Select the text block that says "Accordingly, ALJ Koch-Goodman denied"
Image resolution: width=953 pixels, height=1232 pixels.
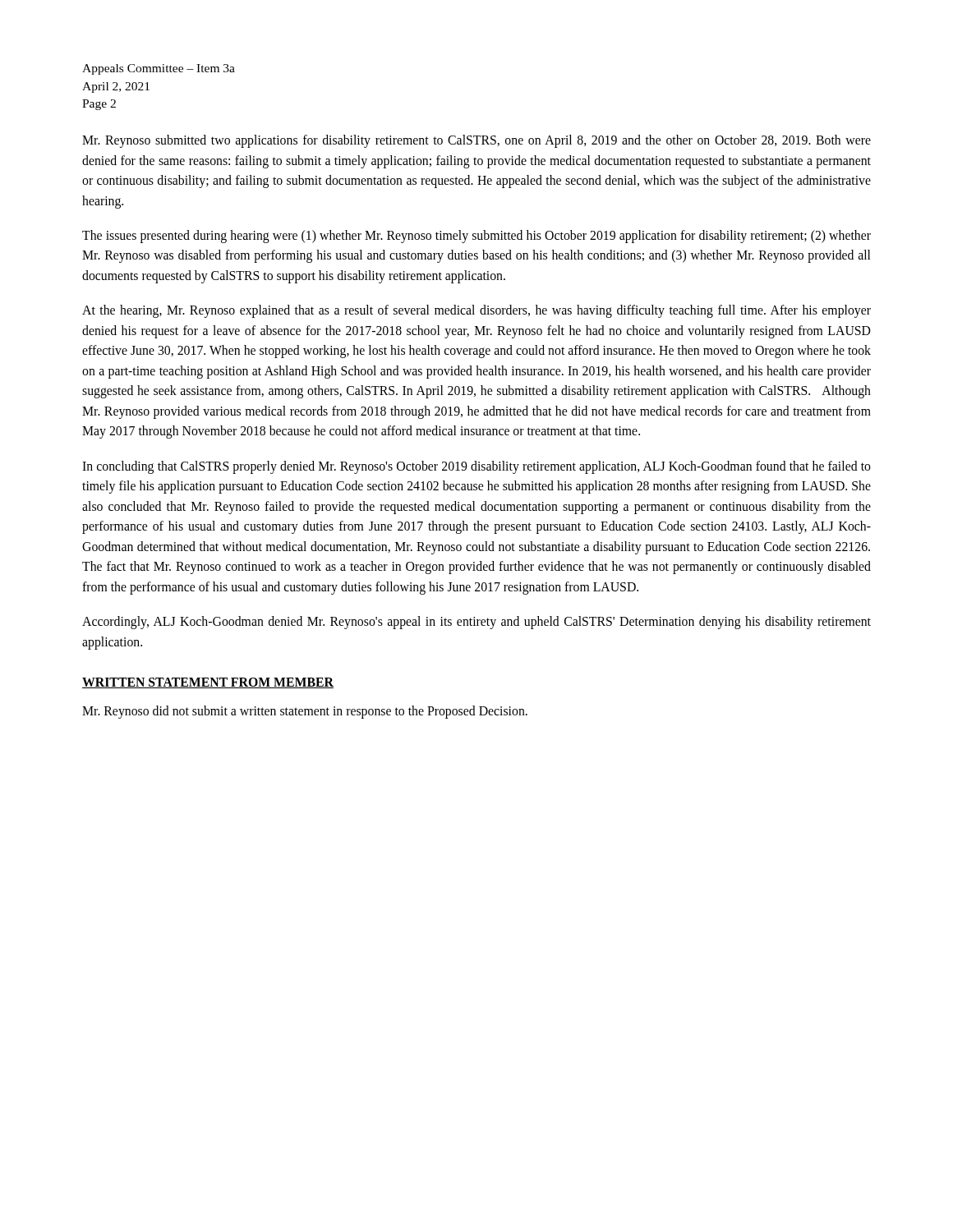476,632
